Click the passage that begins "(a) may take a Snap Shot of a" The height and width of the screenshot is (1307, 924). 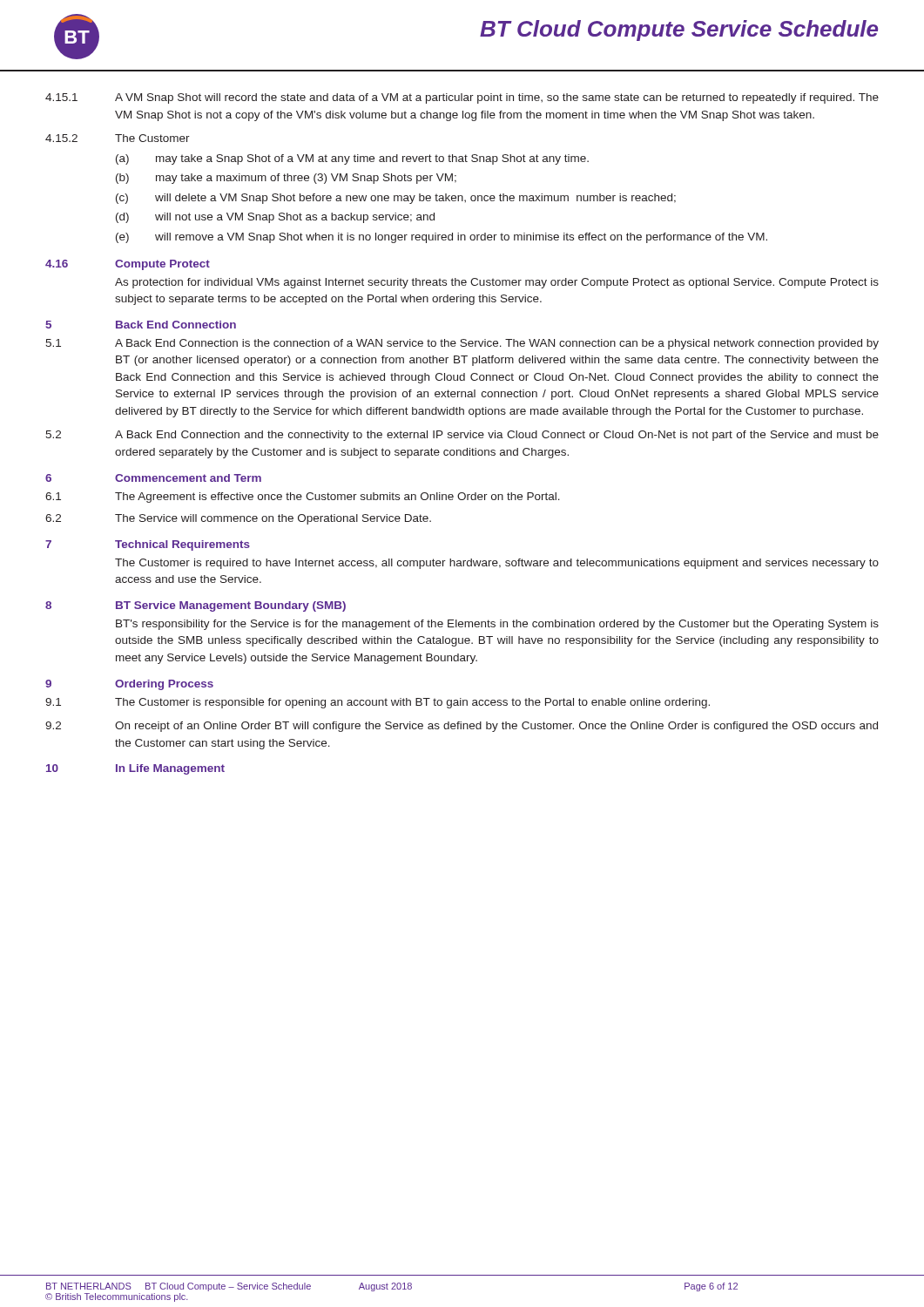click(497, 158)
